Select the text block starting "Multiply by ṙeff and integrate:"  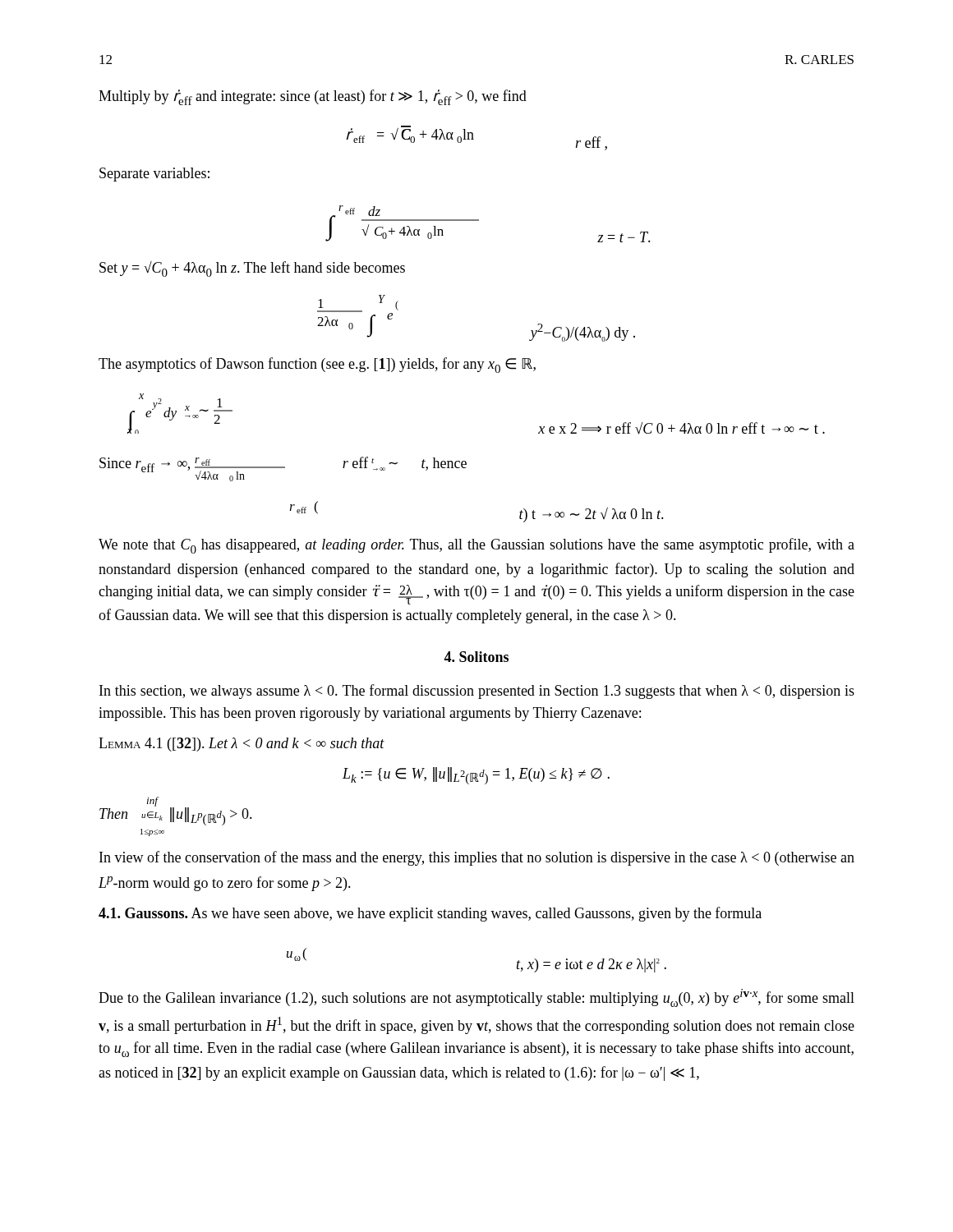[476, 97]
